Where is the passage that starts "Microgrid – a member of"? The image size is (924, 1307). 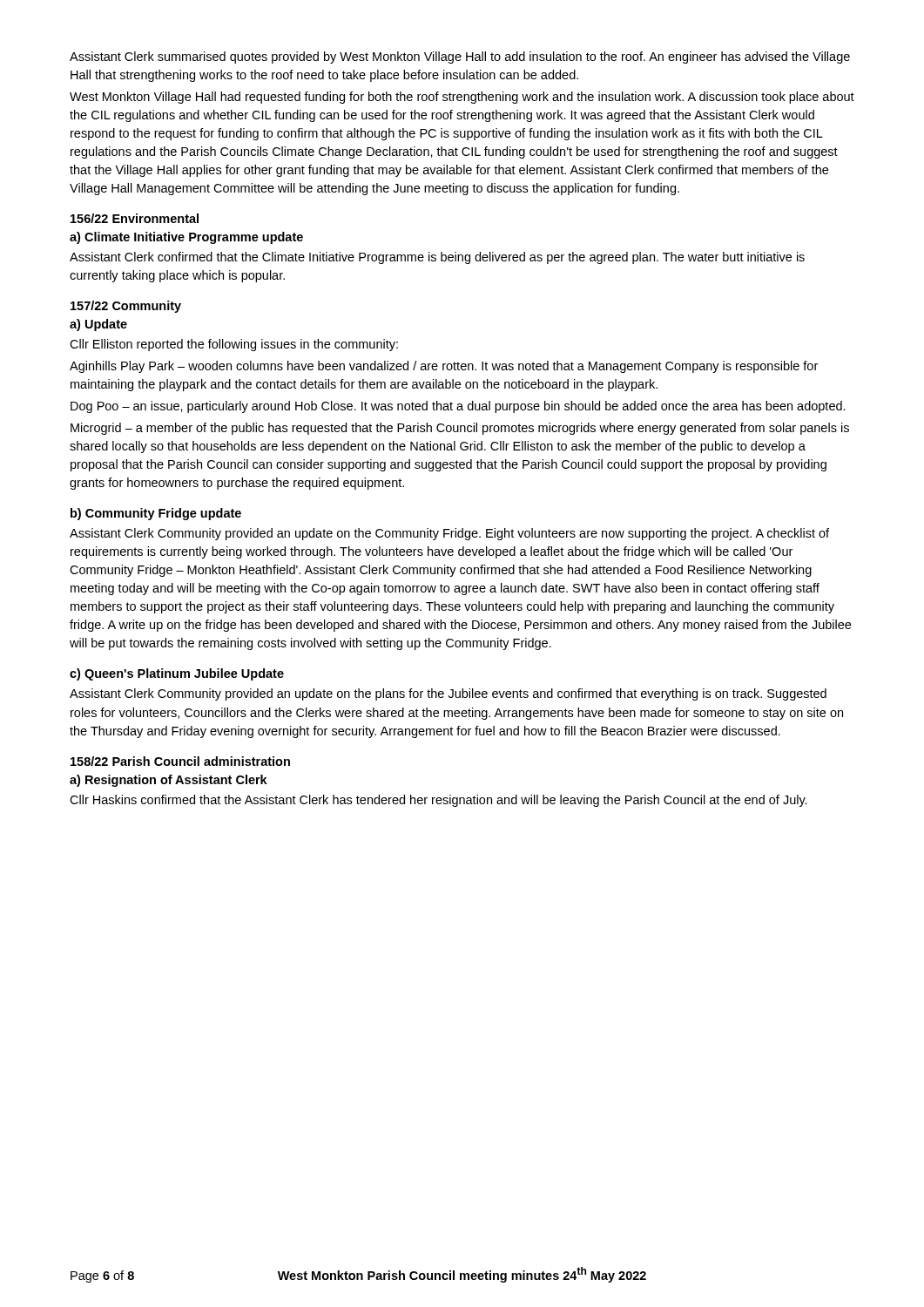click(x=462, y=456)
